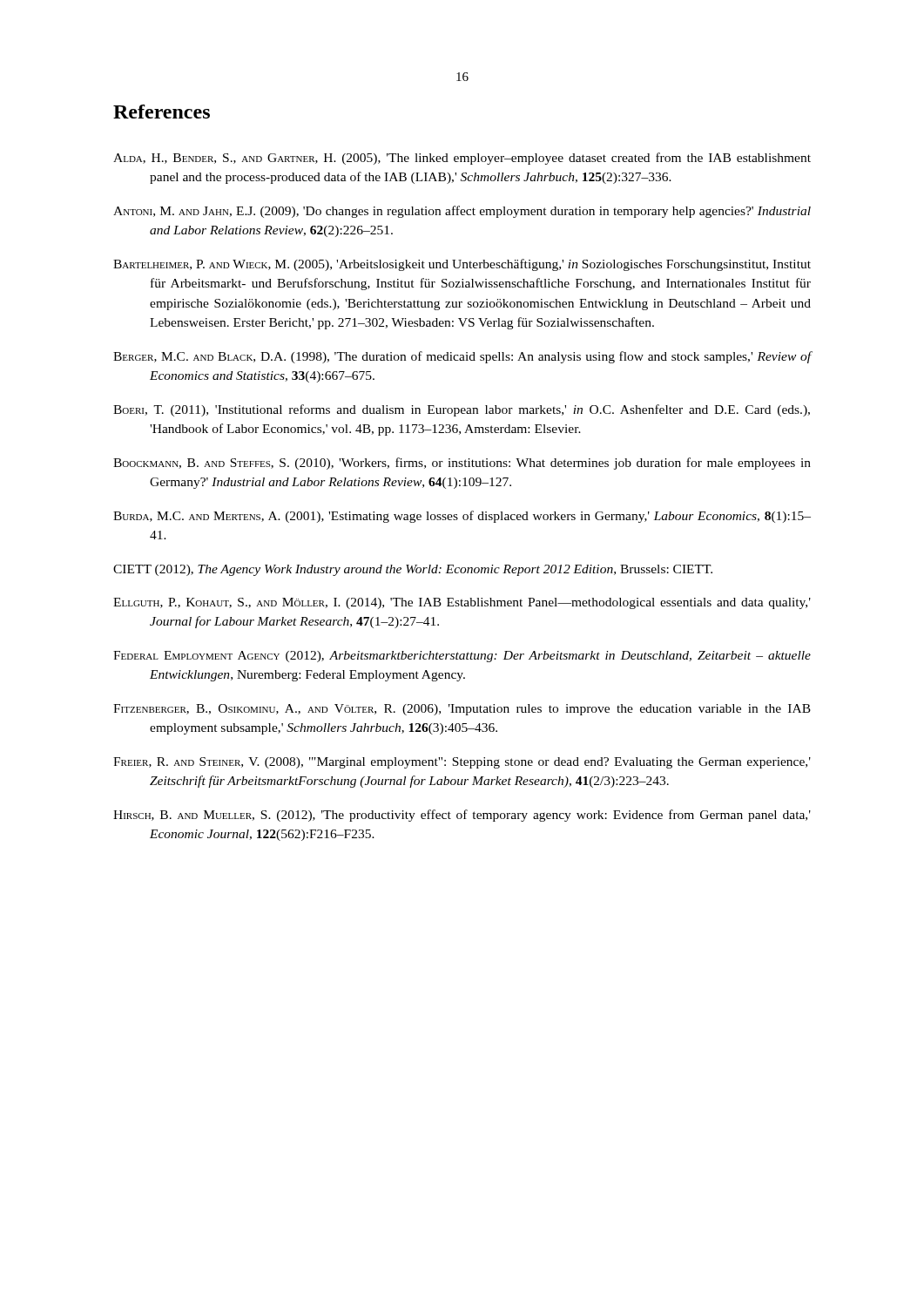Find the list item that reads "Ellguth, P., Kohaut, S.,"

click(462, 611)
